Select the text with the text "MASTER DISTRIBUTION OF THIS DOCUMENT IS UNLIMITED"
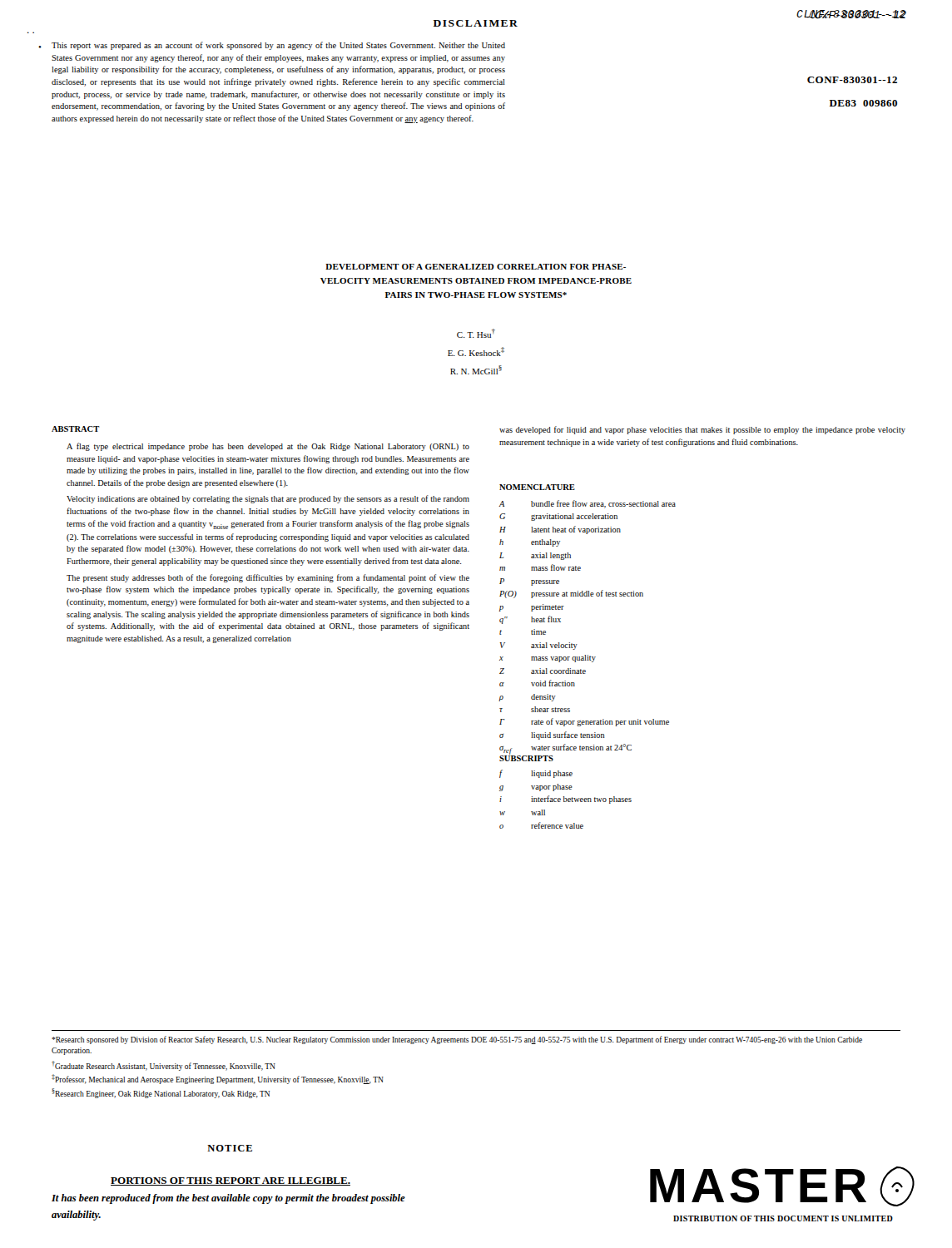 783,1192
